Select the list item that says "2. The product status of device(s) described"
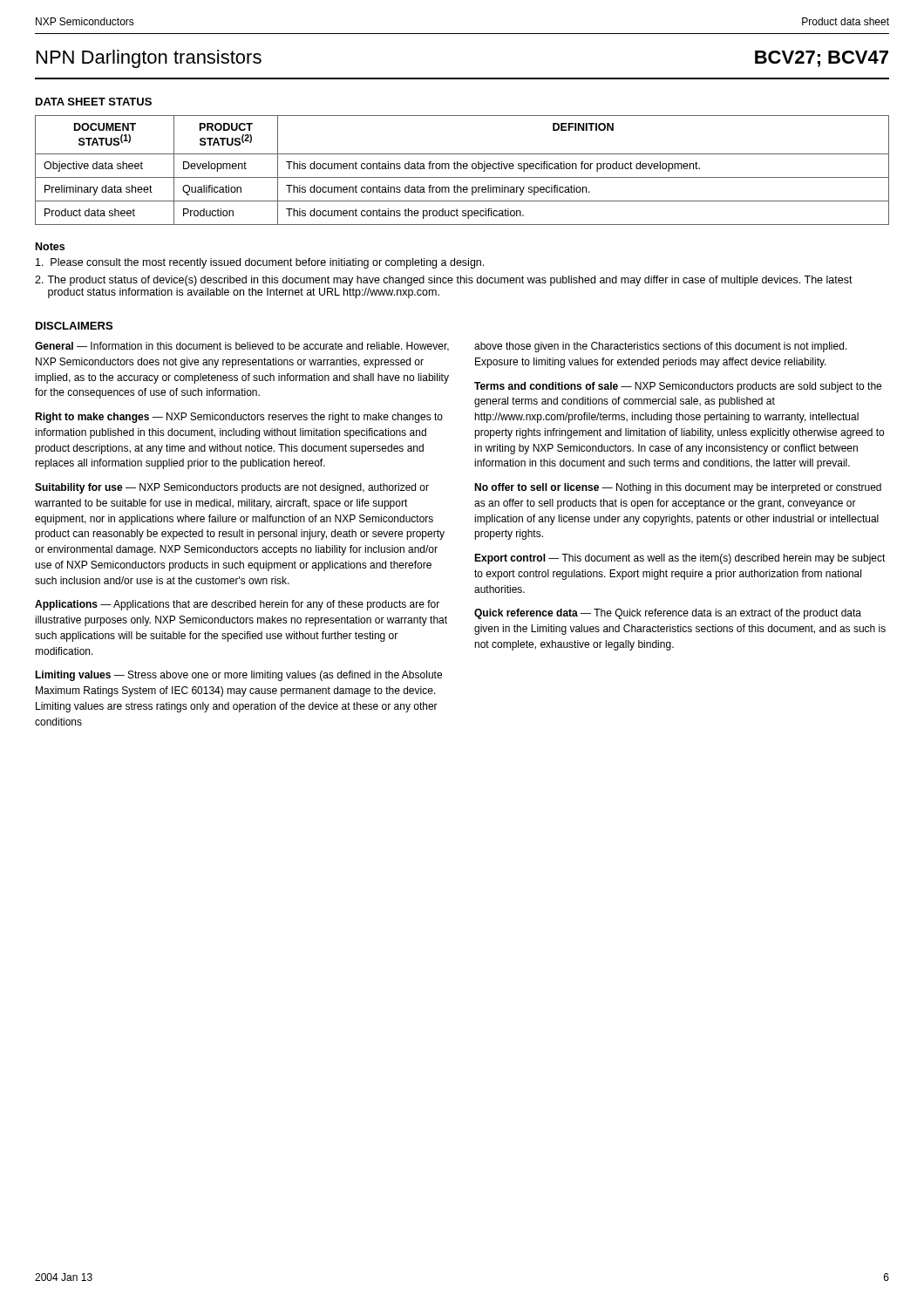The width and height of the screenshot is (924, 1308). 462,286
